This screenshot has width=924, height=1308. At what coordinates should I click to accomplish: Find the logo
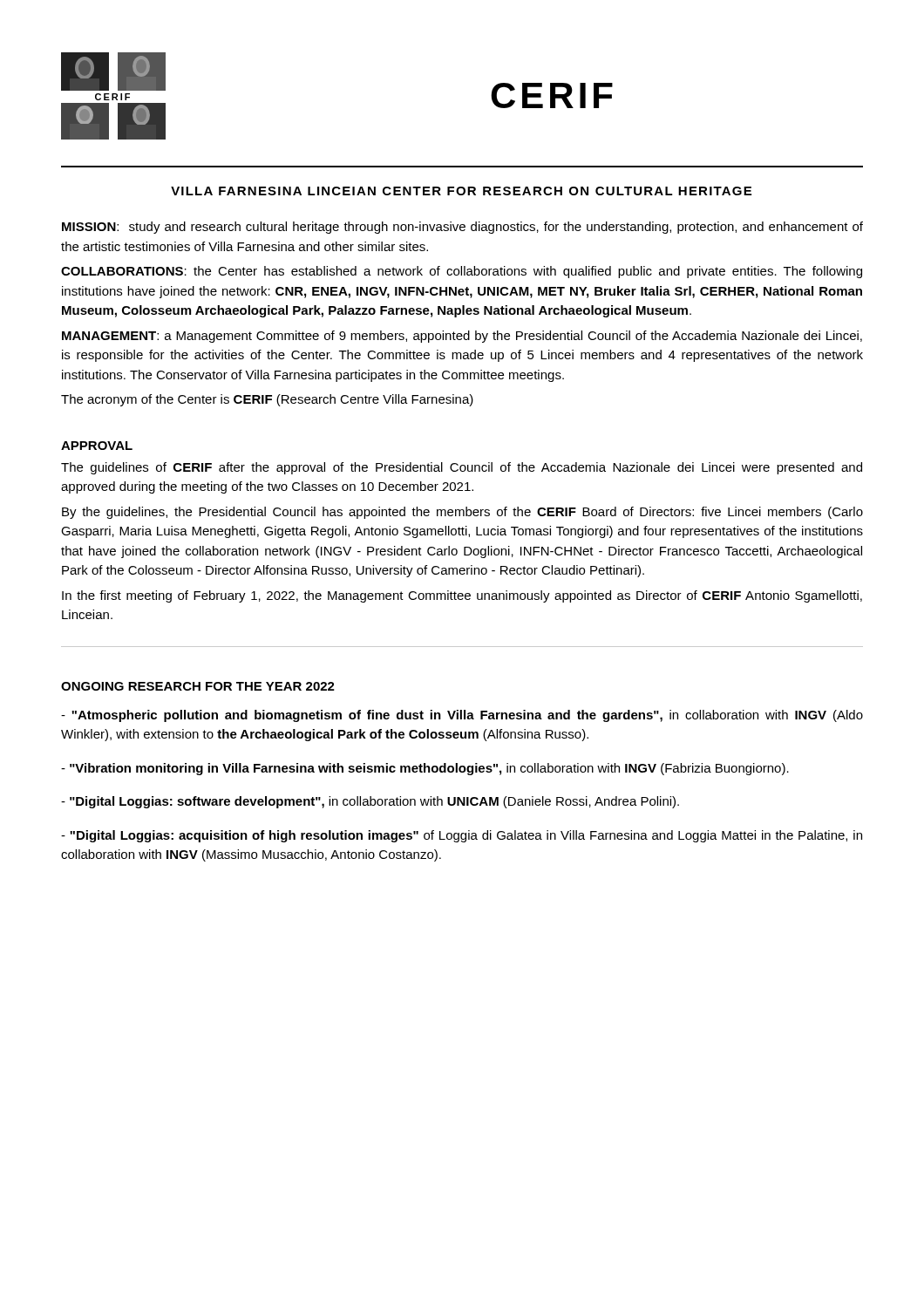coord(113,96)
